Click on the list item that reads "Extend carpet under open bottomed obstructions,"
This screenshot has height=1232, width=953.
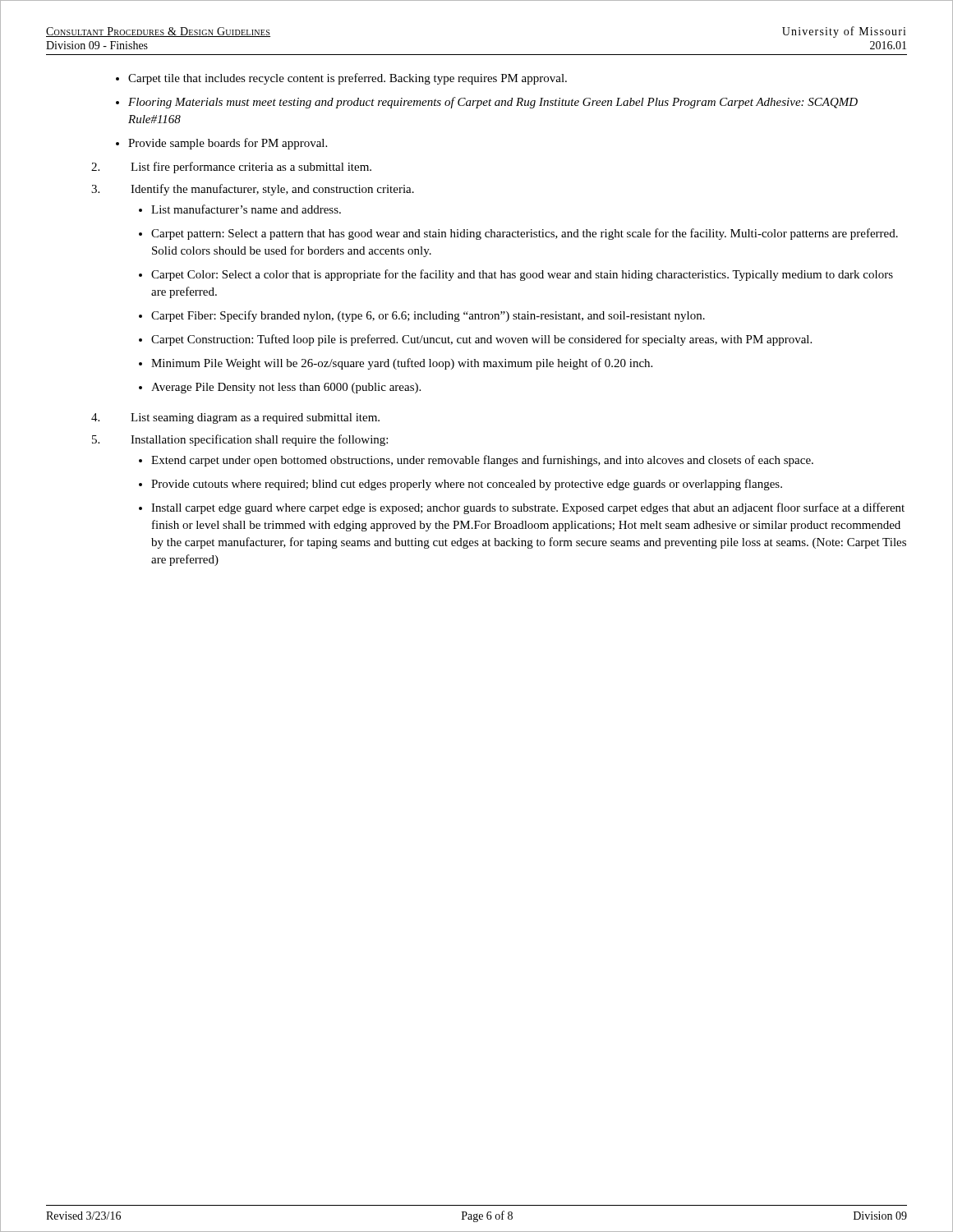[x=483, y=460]
